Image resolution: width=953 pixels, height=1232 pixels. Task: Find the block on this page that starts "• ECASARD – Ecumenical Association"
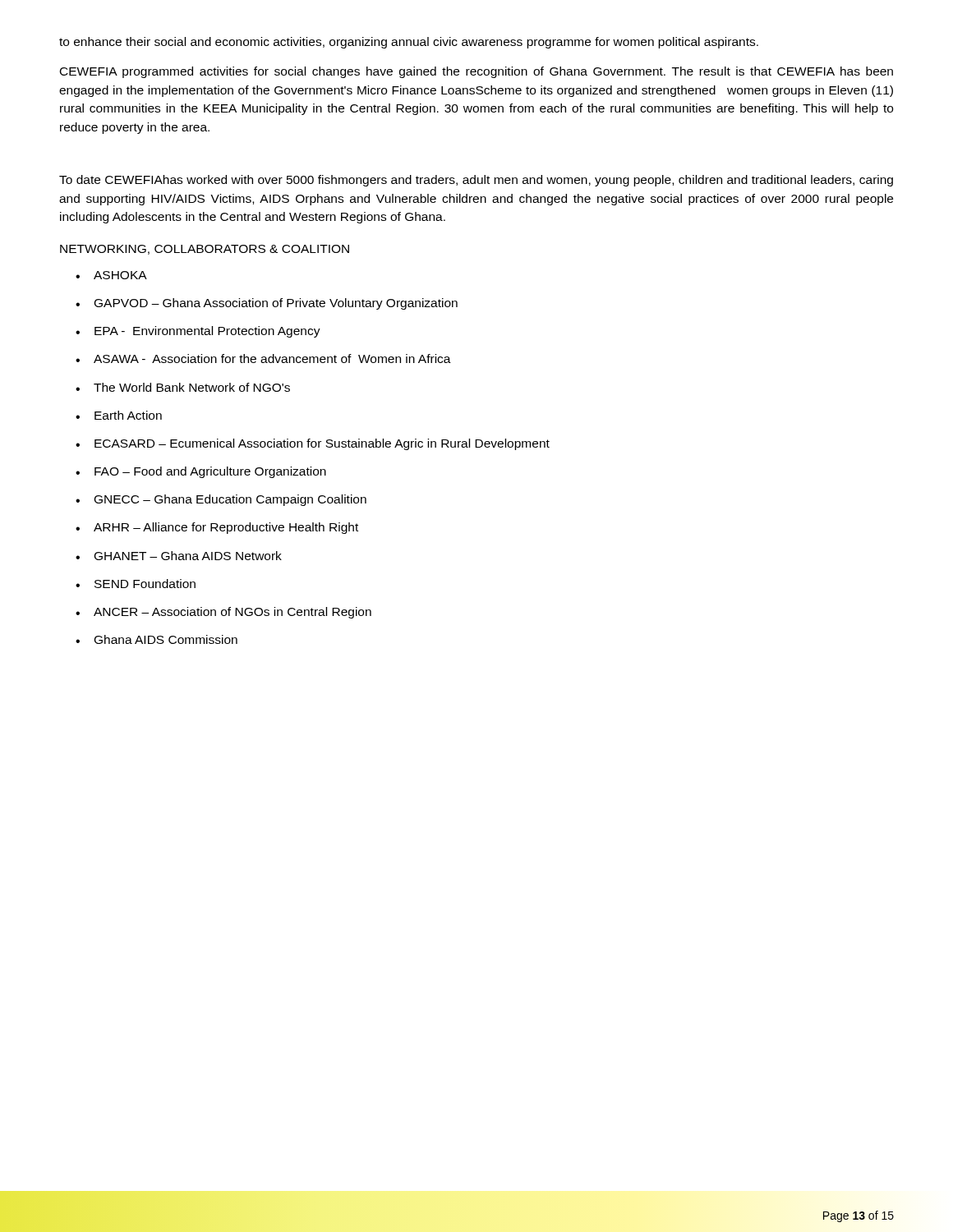click(x=313, y=444)
